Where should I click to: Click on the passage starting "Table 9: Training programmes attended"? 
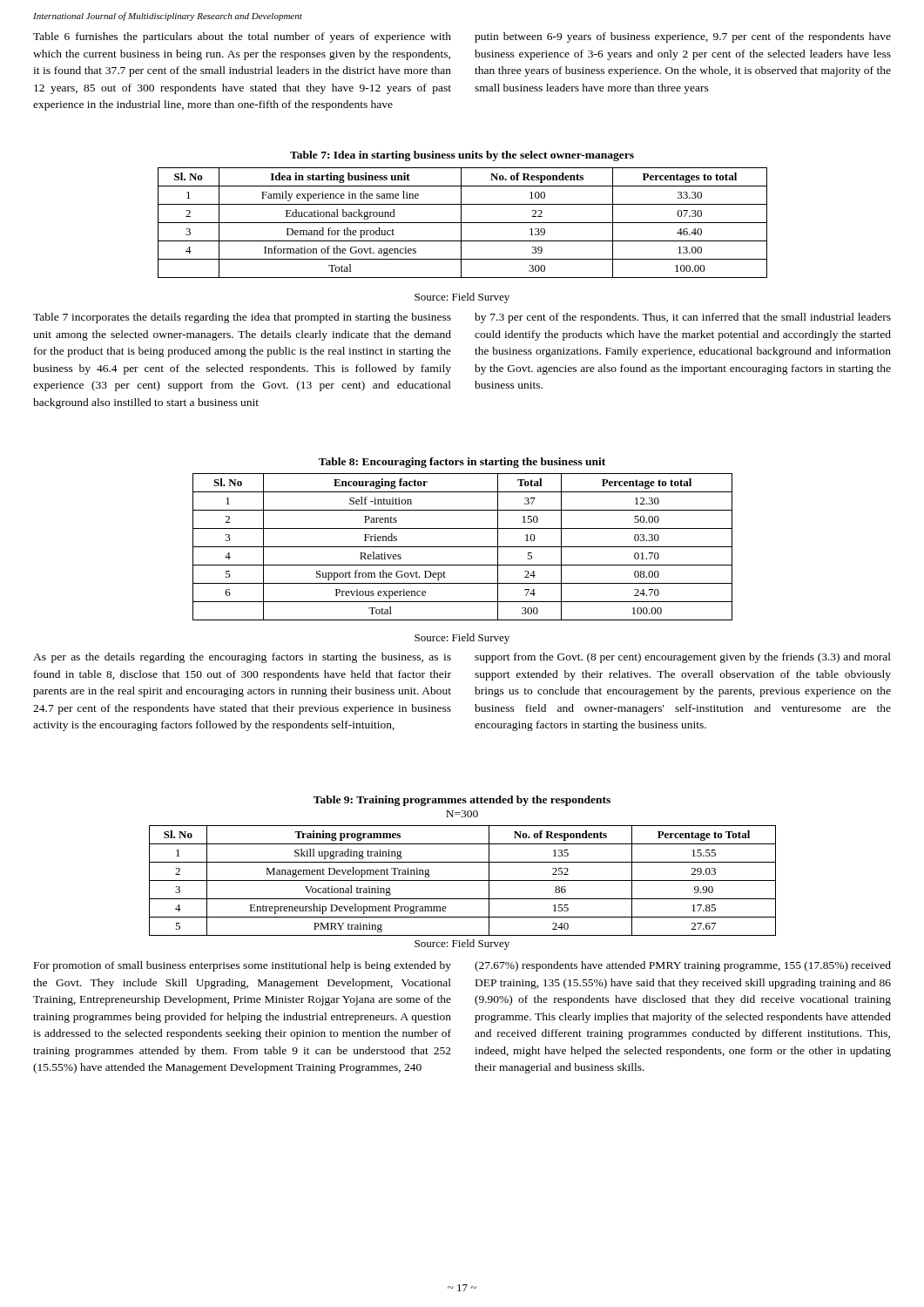click(462, 806)
